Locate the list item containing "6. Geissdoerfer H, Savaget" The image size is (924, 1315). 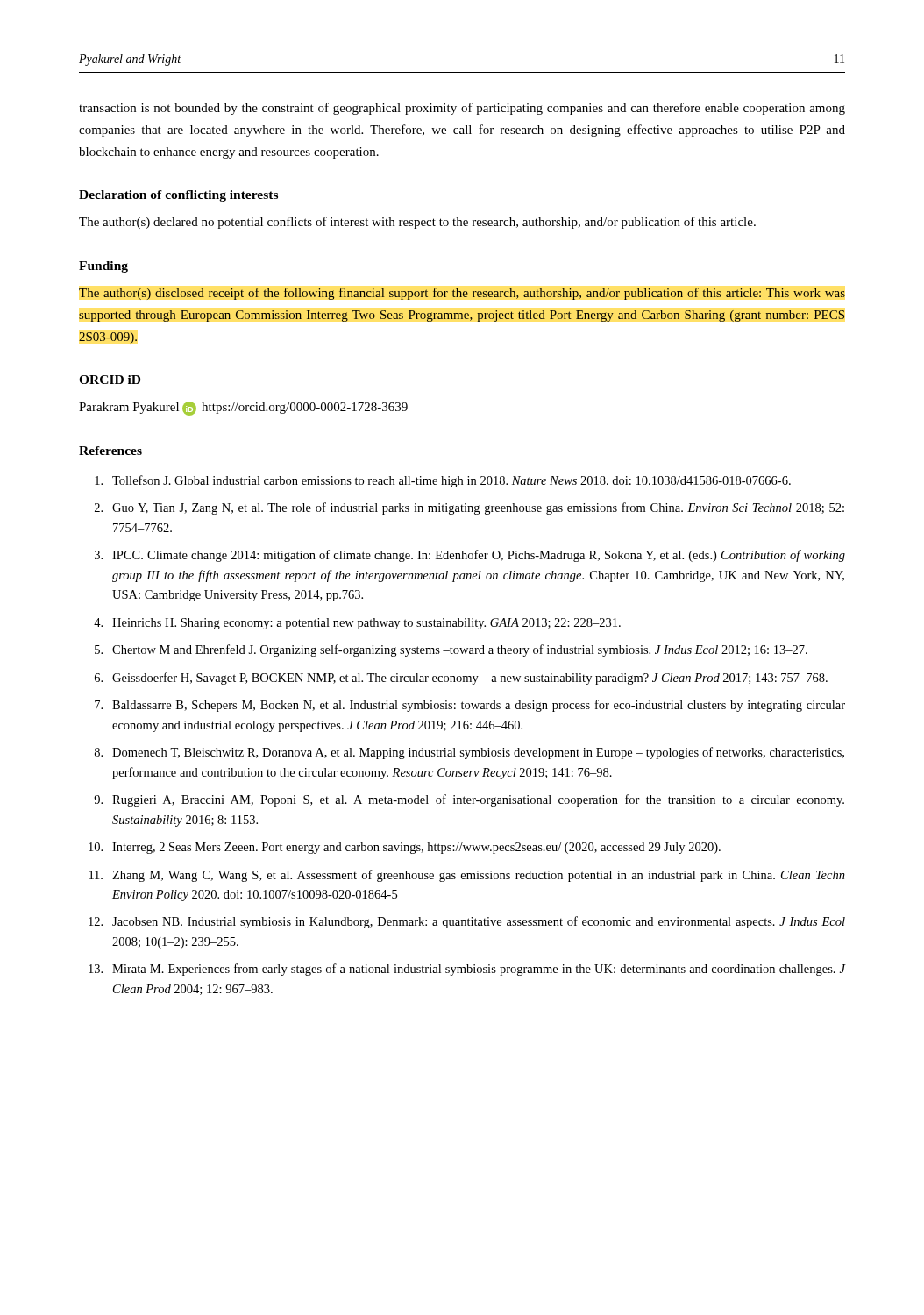(x=462, y=678)
